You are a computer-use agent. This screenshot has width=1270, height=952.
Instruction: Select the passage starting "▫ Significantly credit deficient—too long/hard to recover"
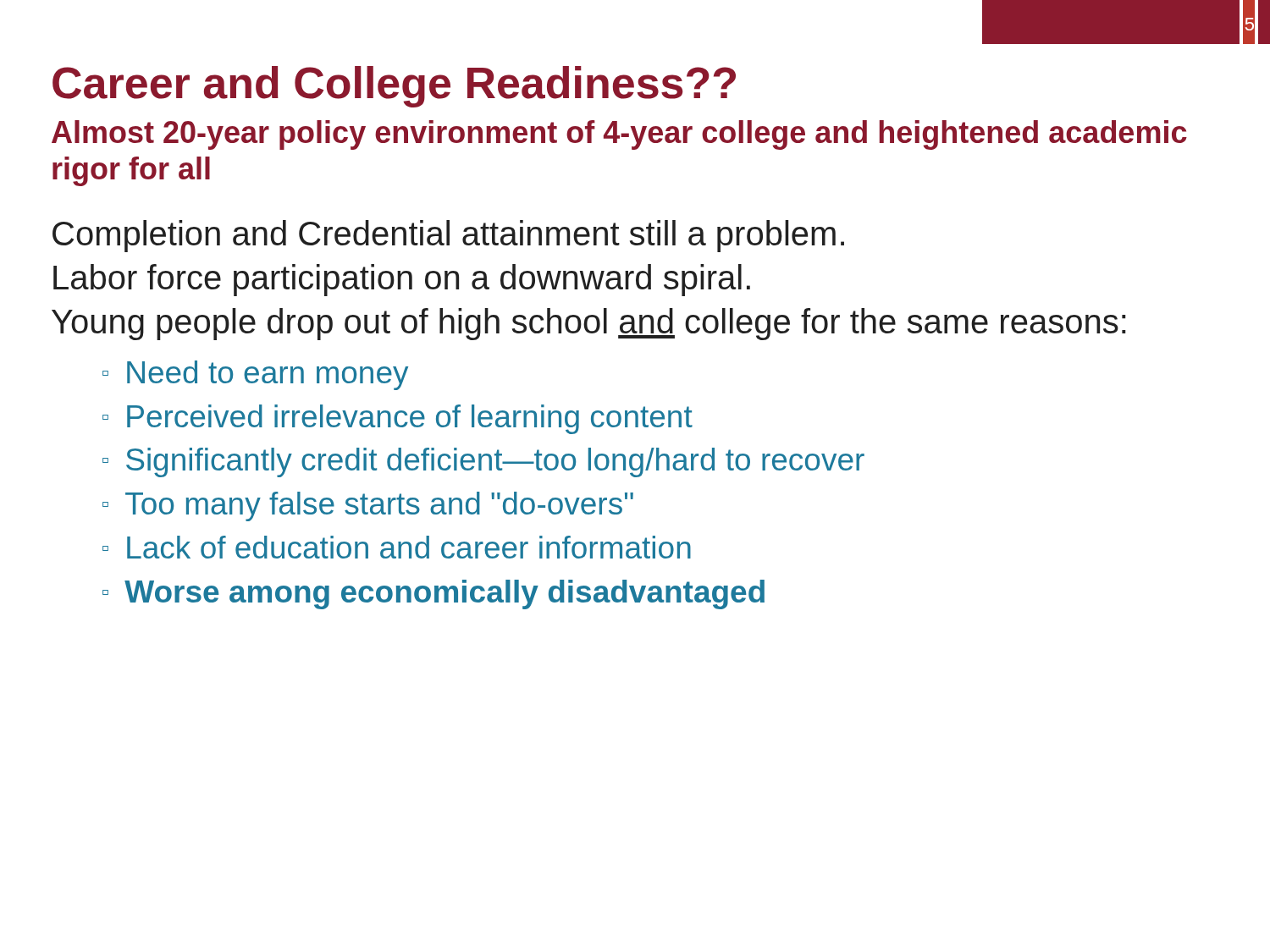click(x=483, y=461)
